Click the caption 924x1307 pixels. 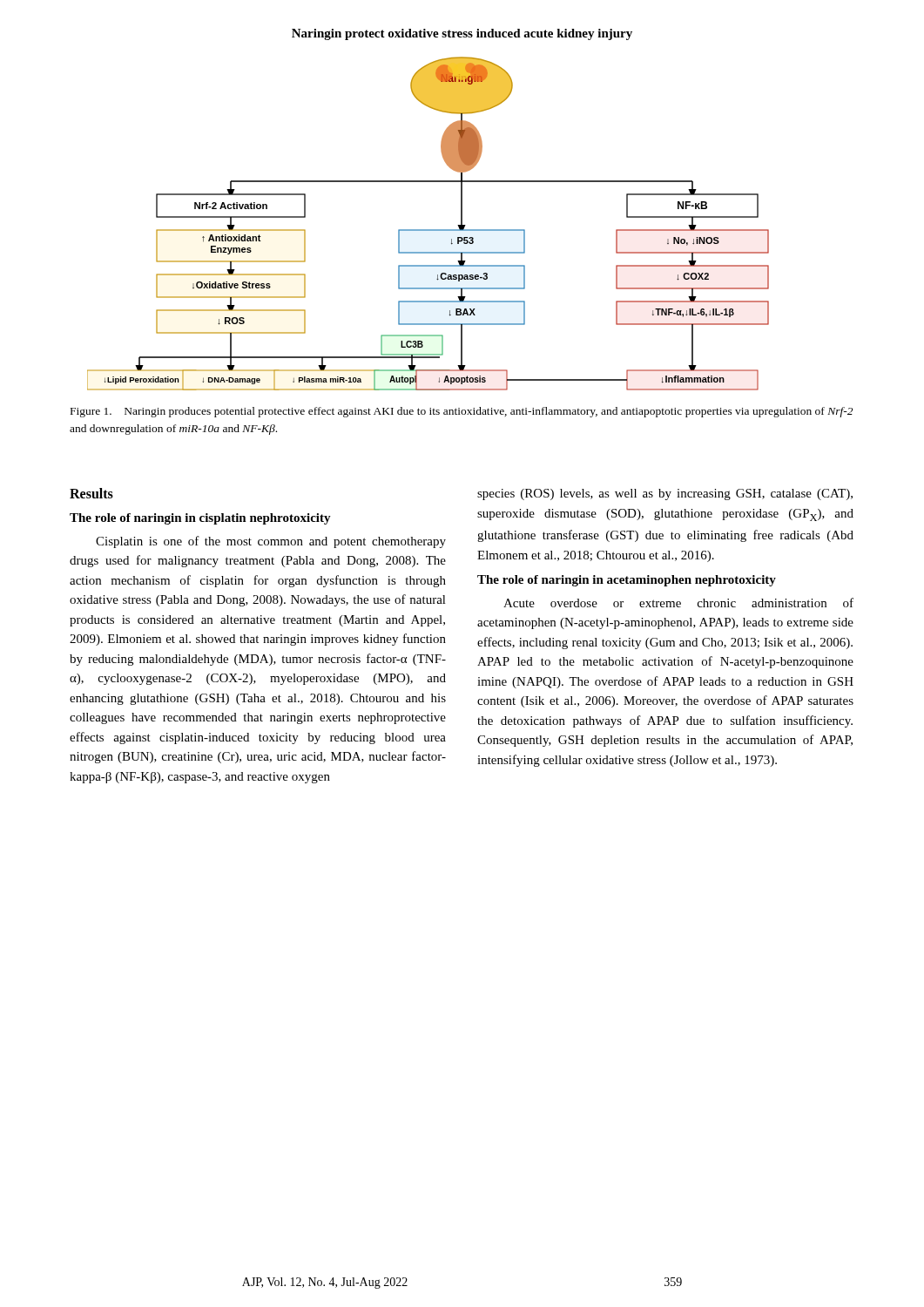pyautogui.click(x=461, y=419)
